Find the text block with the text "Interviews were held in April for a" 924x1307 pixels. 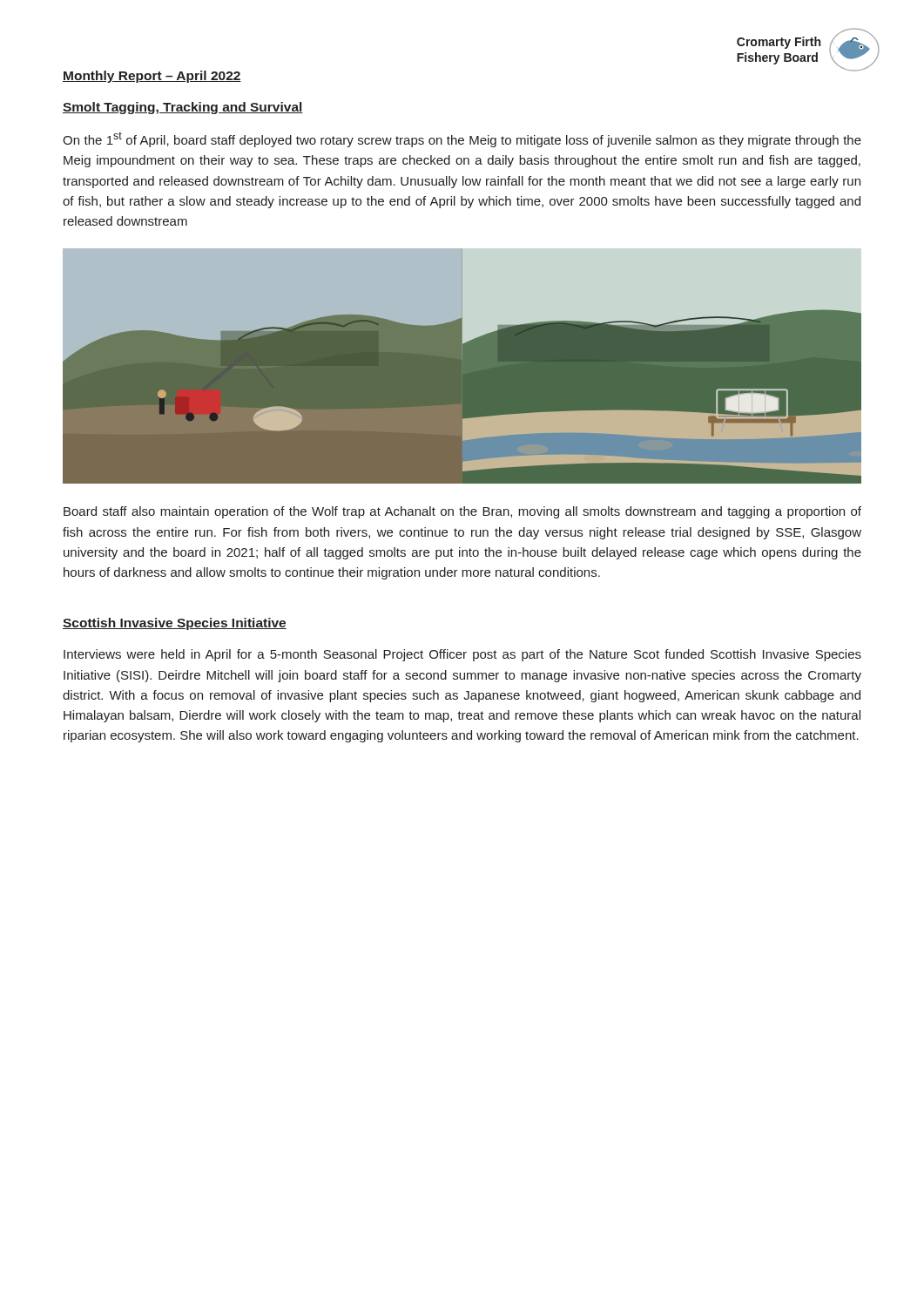coord(462,695)
